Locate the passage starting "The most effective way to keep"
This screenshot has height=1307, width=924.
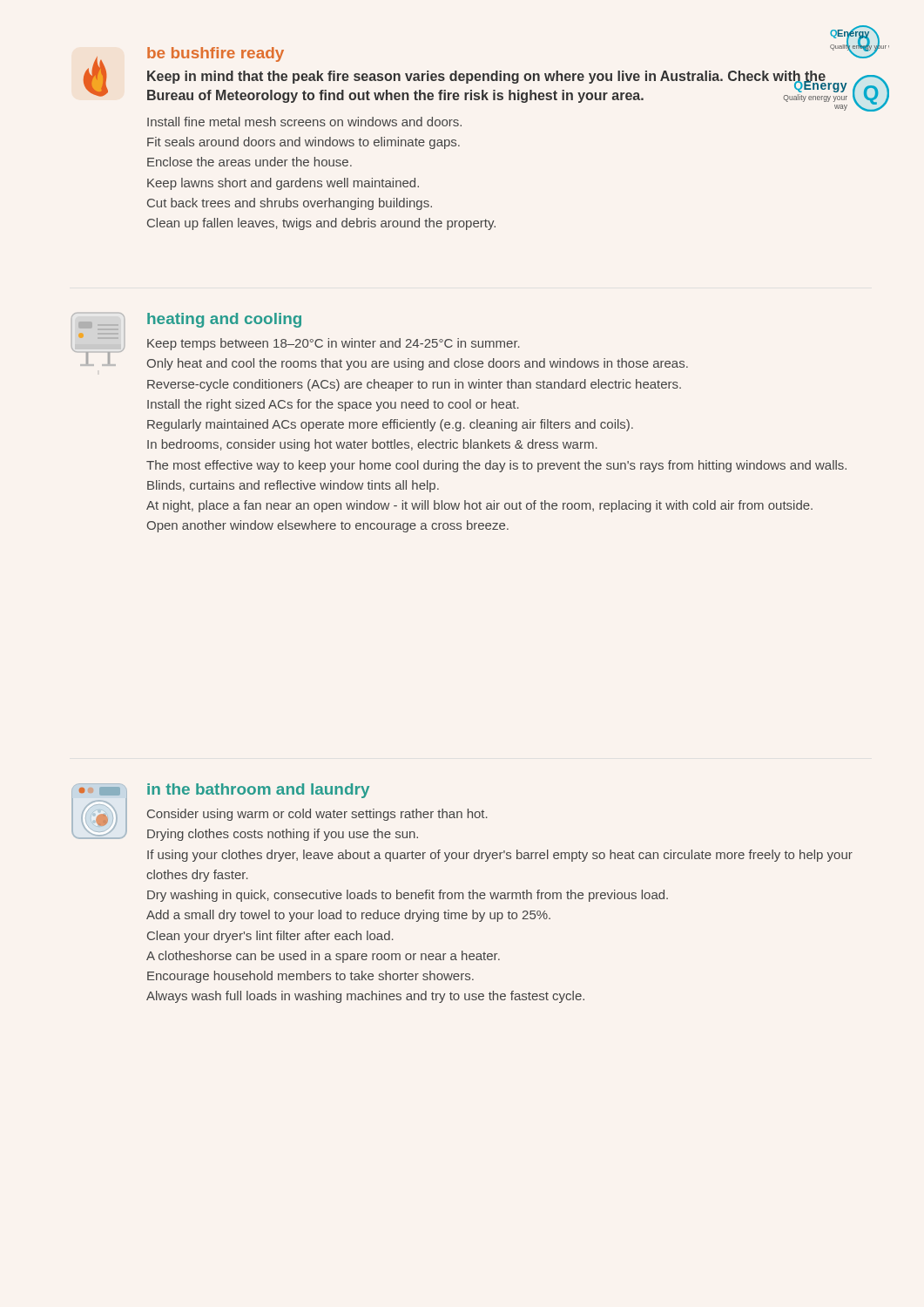point(497,475)
